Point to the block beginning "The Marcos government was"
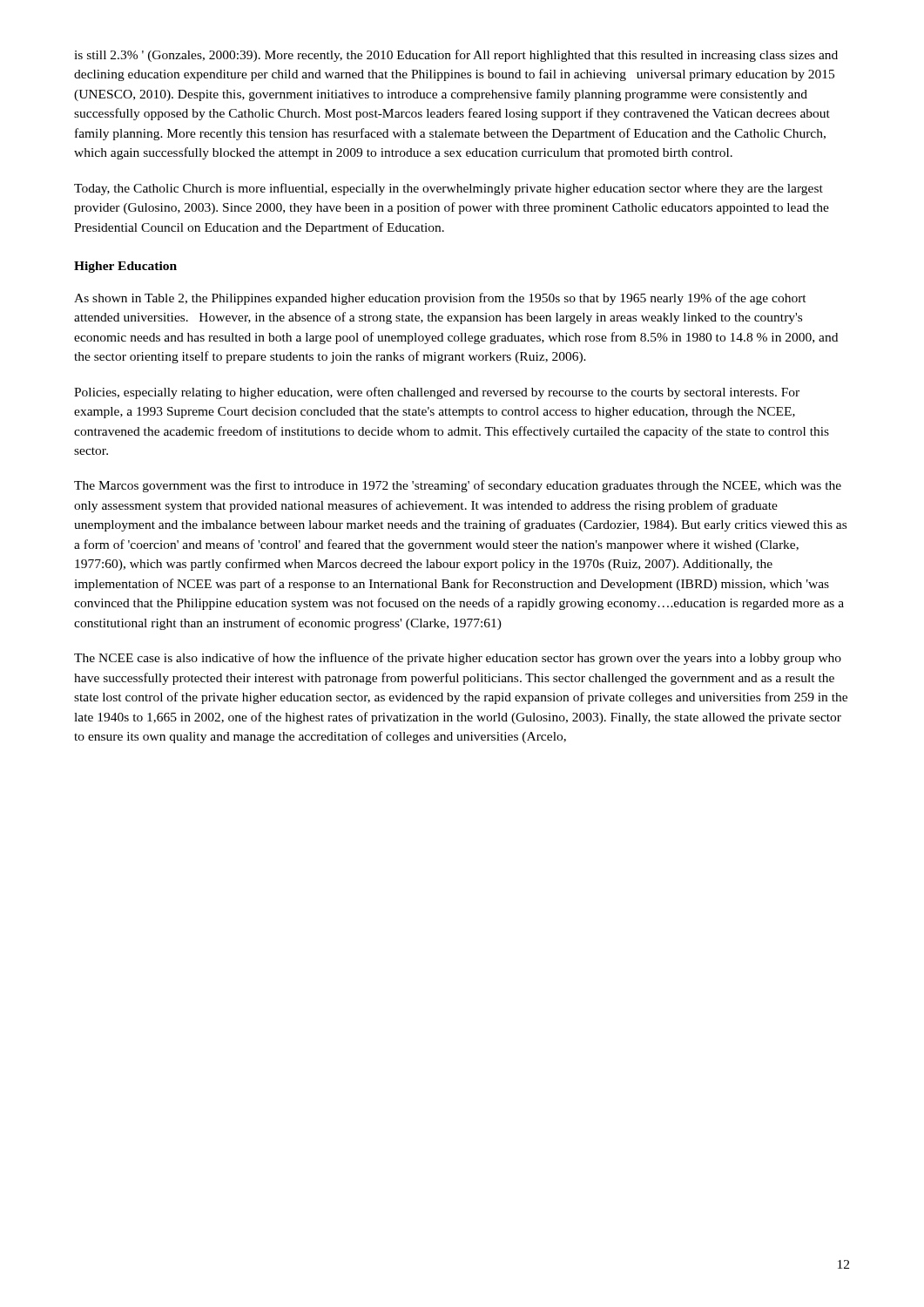Screen dimensions: 1307x924 [x=461, y=554]
